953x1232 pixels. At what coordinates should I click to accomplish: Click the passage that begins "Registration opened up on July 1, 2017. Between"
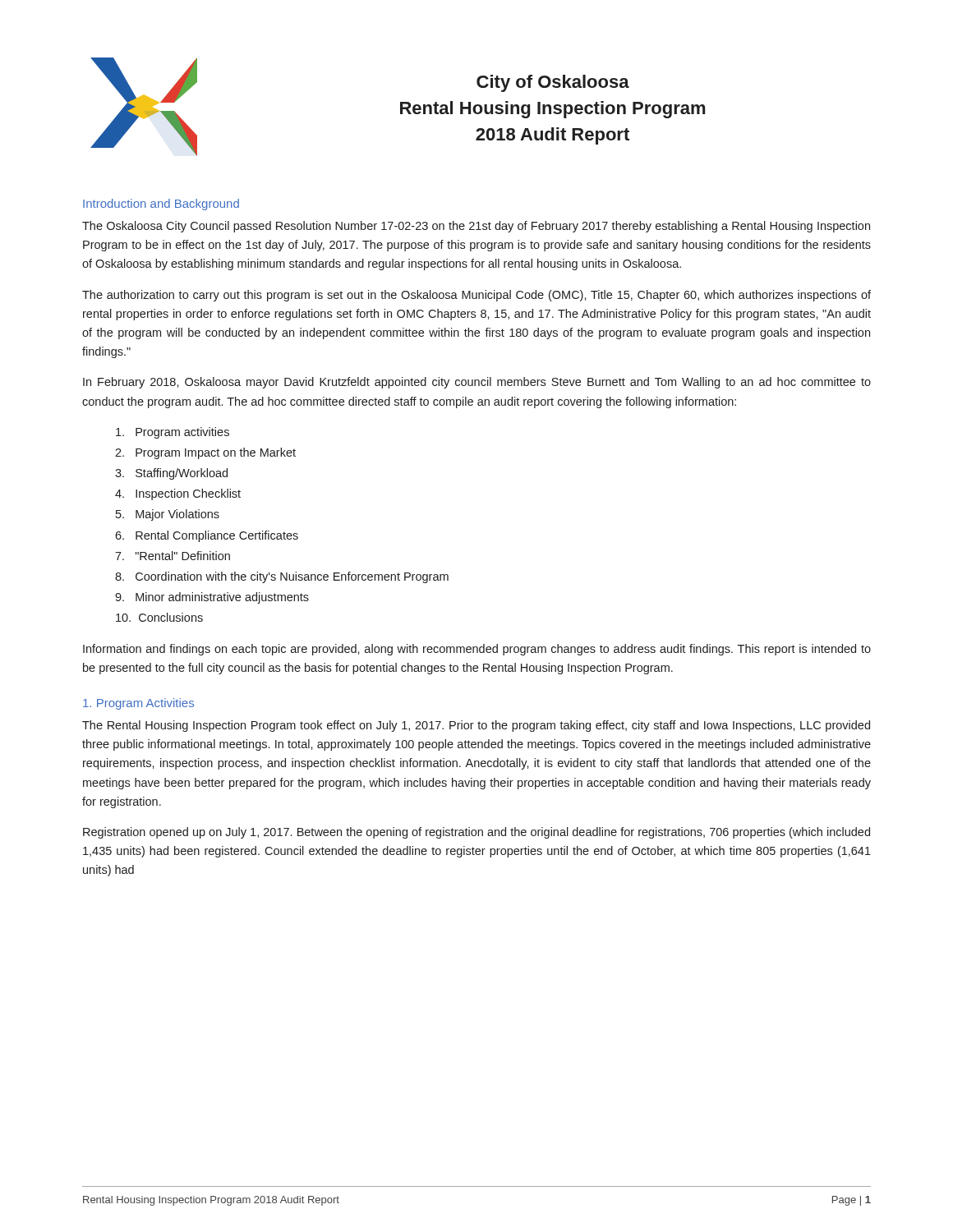pos(476,851)
